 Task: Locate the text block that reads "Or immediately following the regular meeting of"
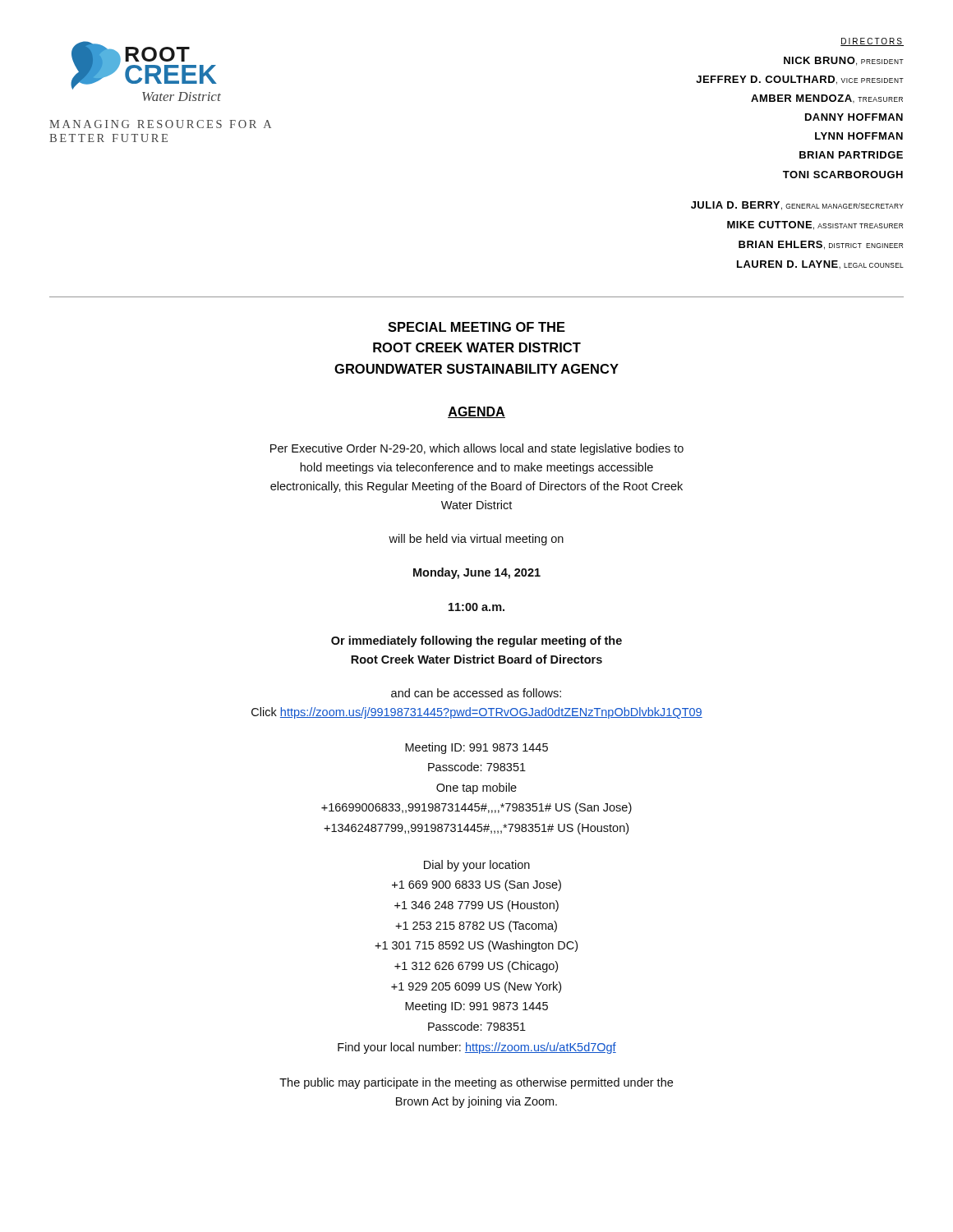(476, 650)
